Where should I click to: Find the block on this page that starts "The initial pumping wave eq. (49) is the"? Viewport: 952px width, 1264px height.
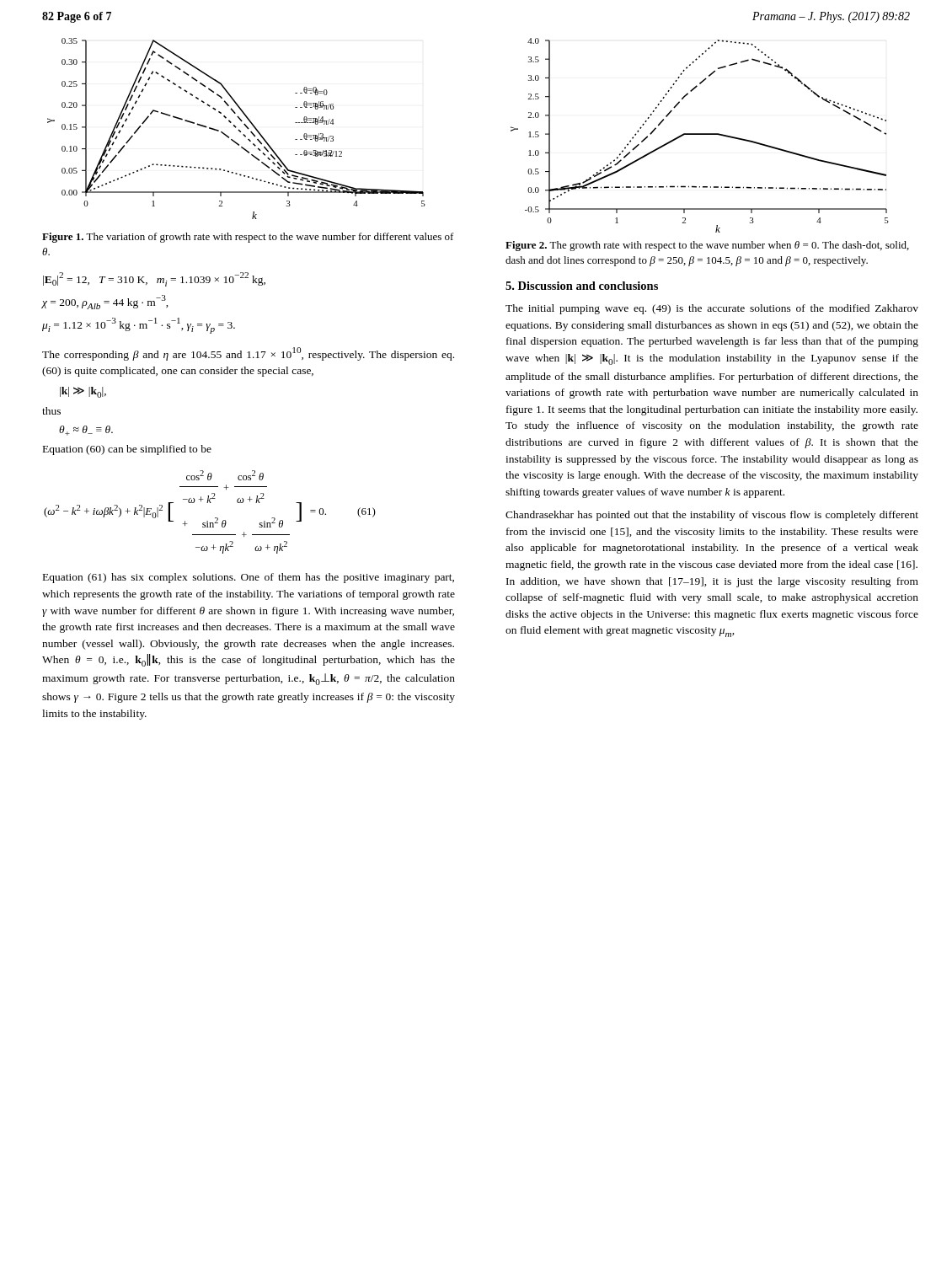click(712, 400)
